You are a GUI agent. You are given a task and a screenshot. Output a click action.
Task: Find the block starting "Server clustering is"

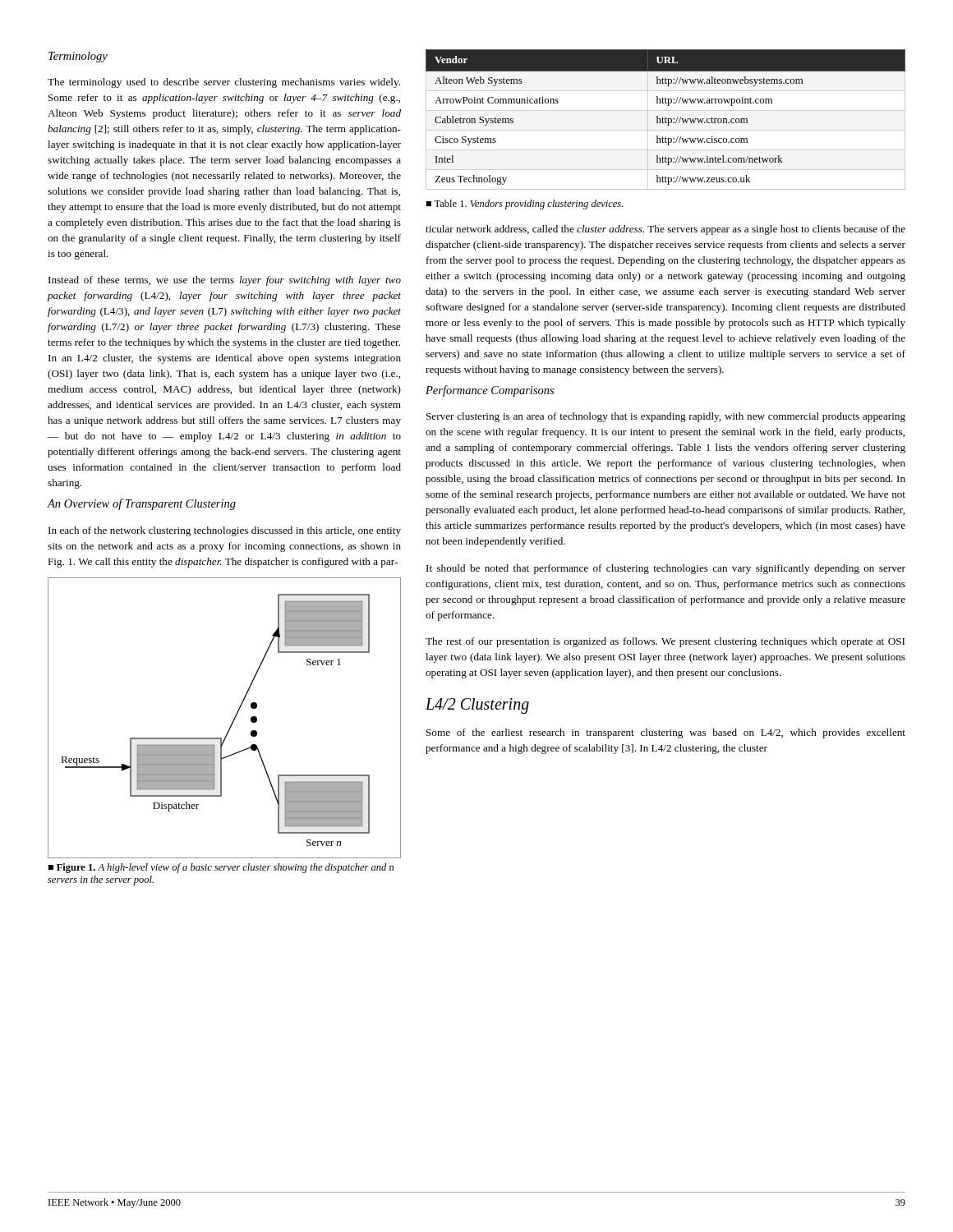pos(665,479)
